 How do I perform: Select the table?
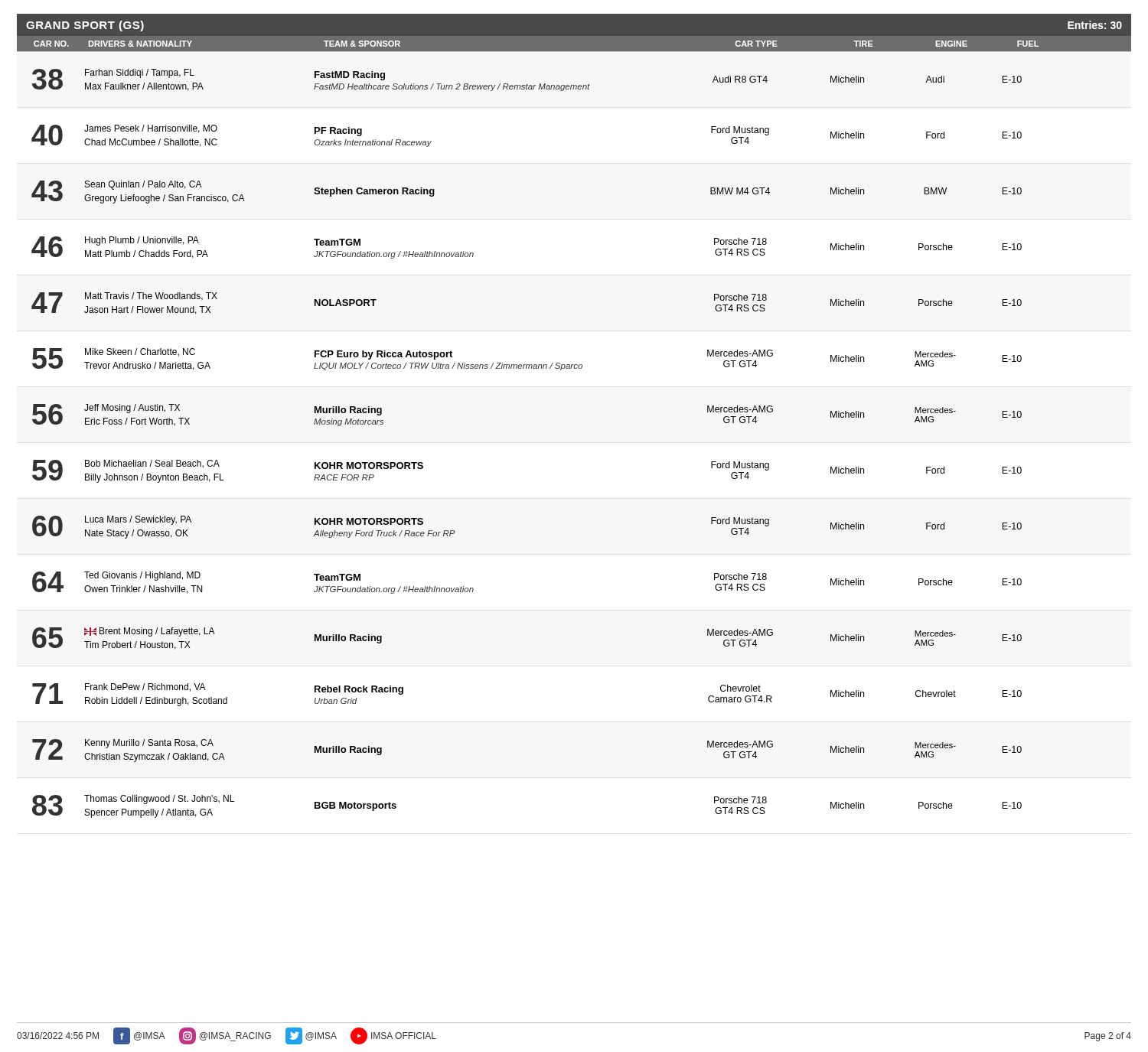574,435
